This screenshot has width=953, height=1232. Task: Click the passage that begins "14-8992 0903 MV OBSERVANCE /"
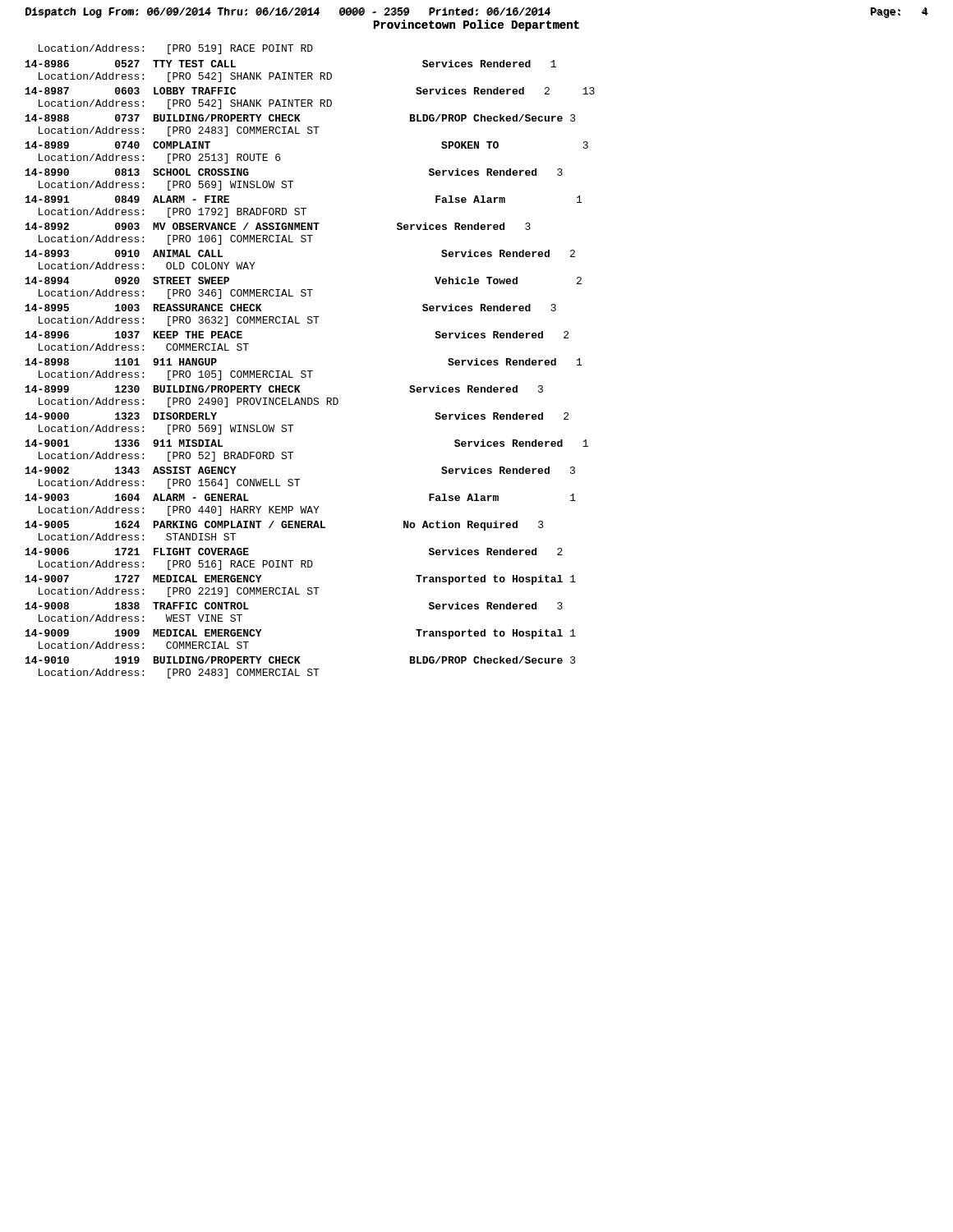[x=476, y=233]
